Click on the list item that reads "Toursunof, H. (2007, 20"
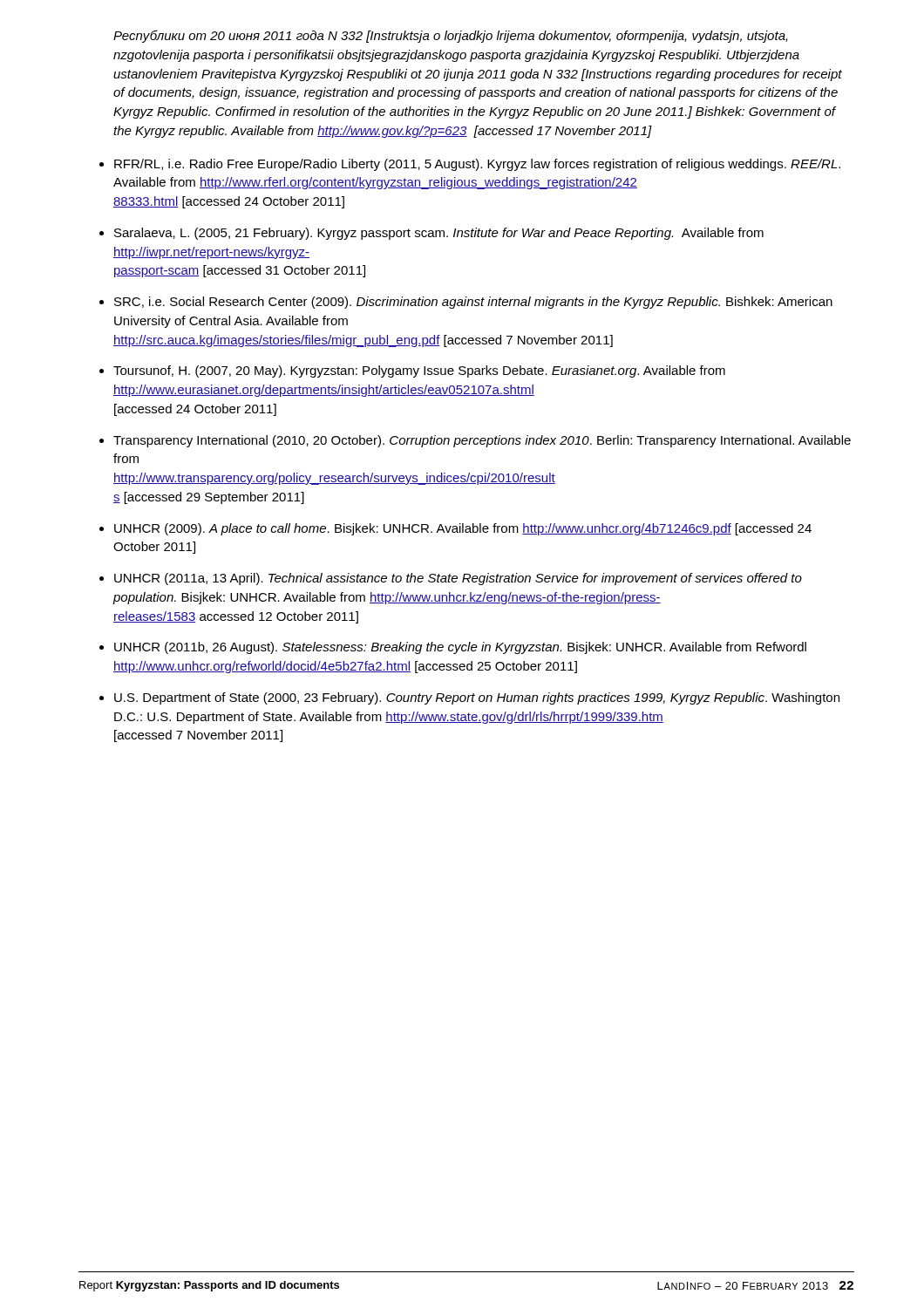This screenshot has height=1308, width=924. point(484,390)
